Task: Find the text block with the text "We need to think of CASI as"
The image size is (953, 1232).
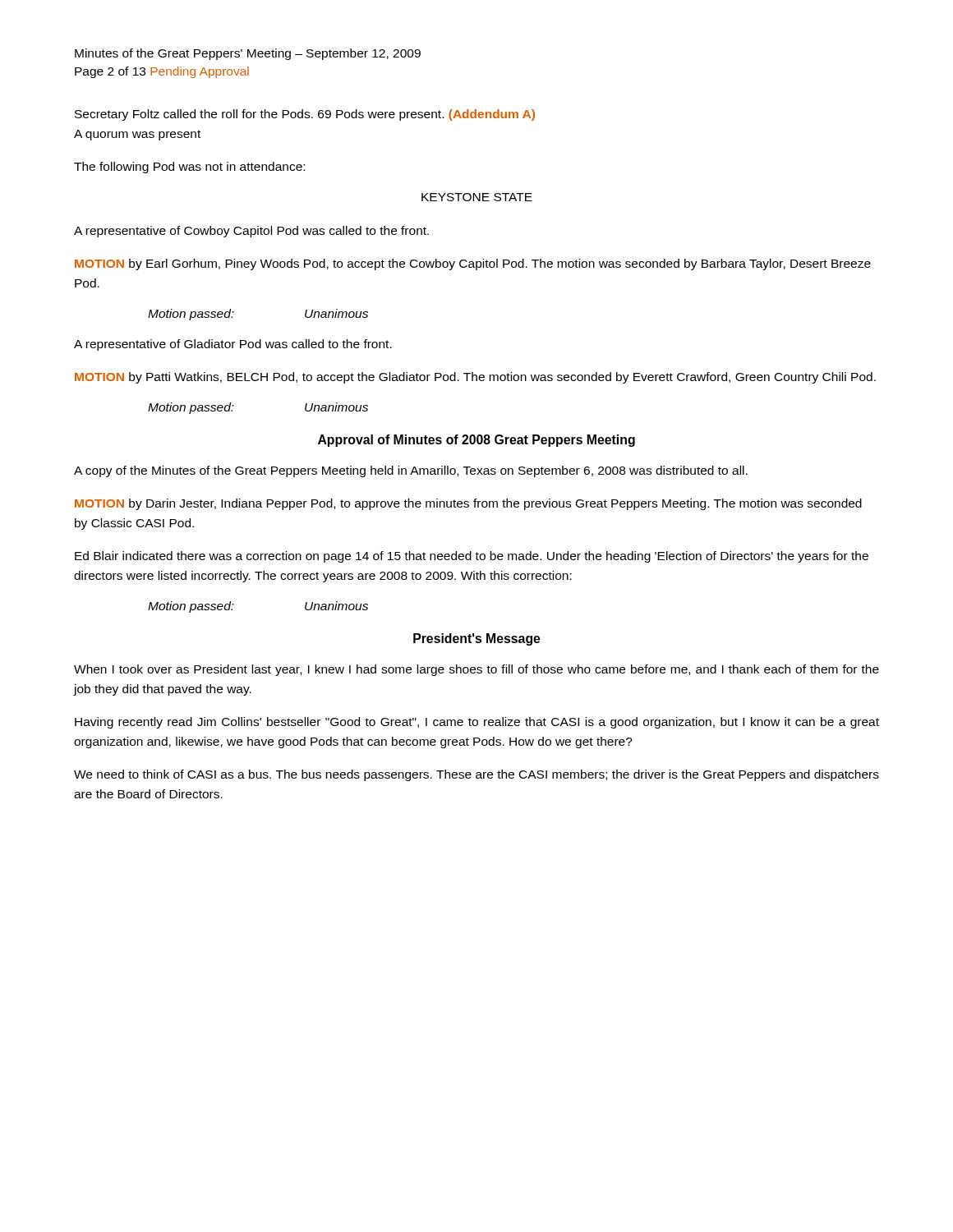Action: click(476, 784)
